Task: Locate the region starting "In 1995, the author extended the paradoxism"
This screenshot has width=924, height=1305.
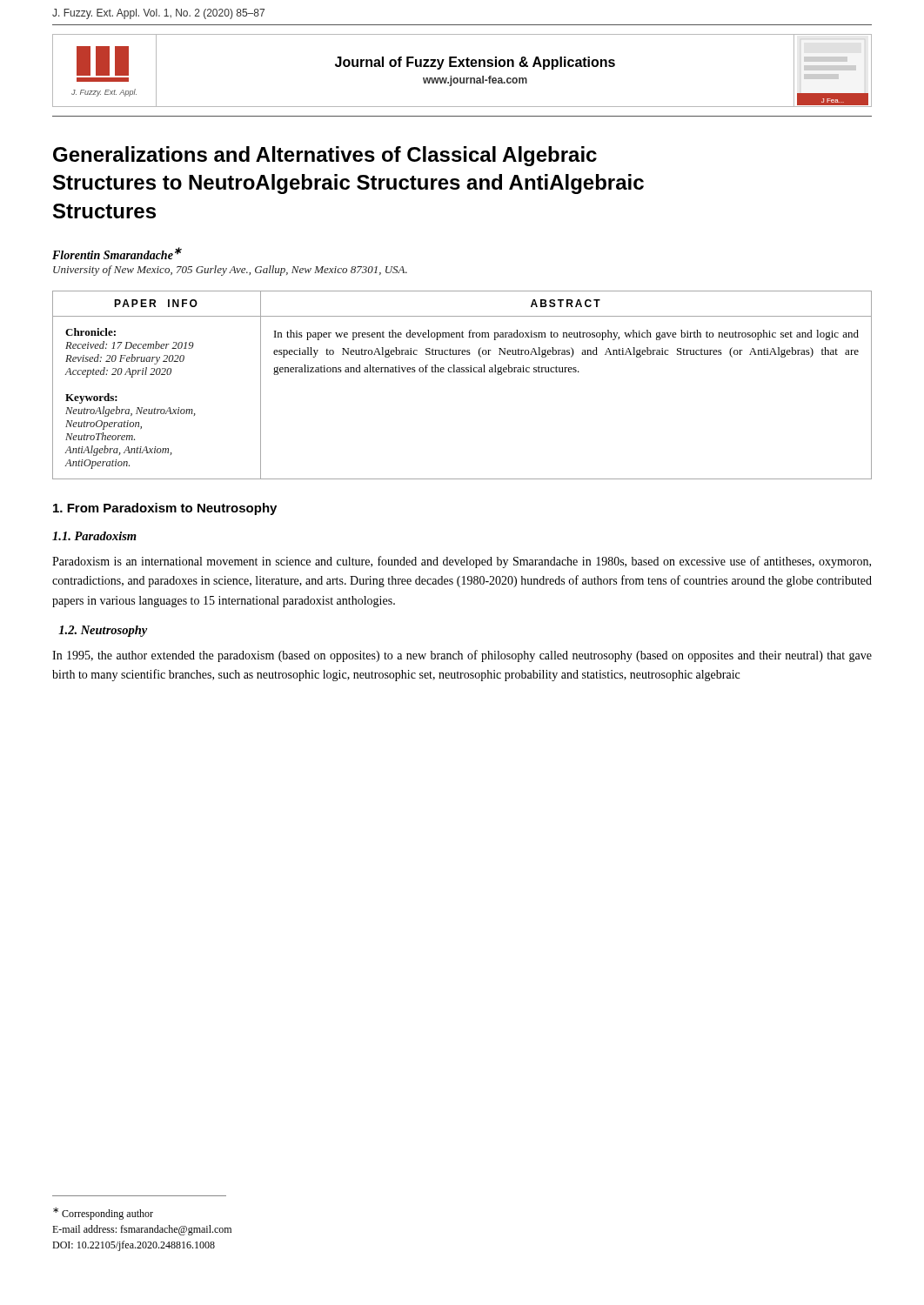Action: [x=462, y=665]
